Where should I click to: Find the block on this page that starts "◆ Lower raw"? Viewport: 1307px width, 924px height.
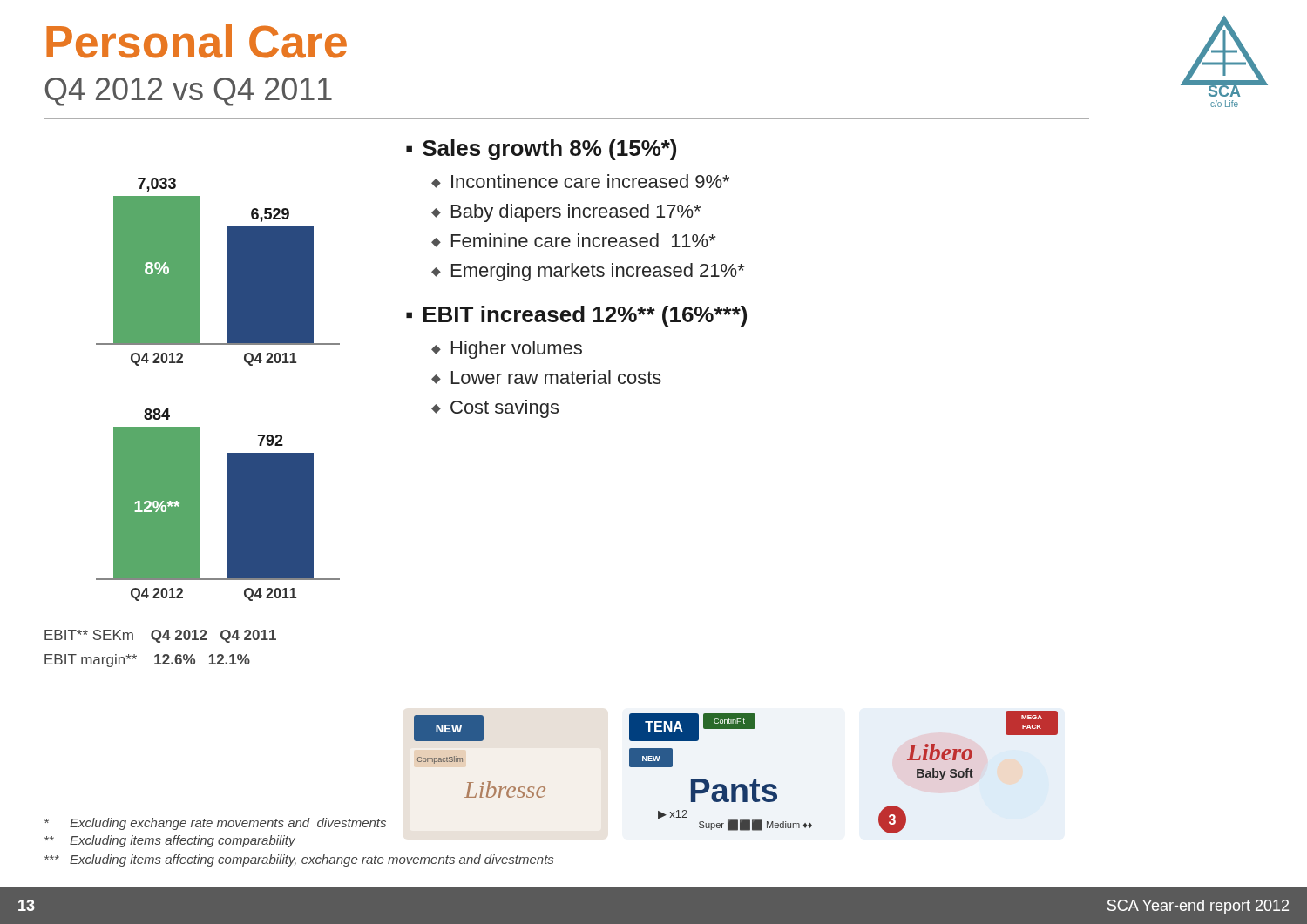coord(546,378)
